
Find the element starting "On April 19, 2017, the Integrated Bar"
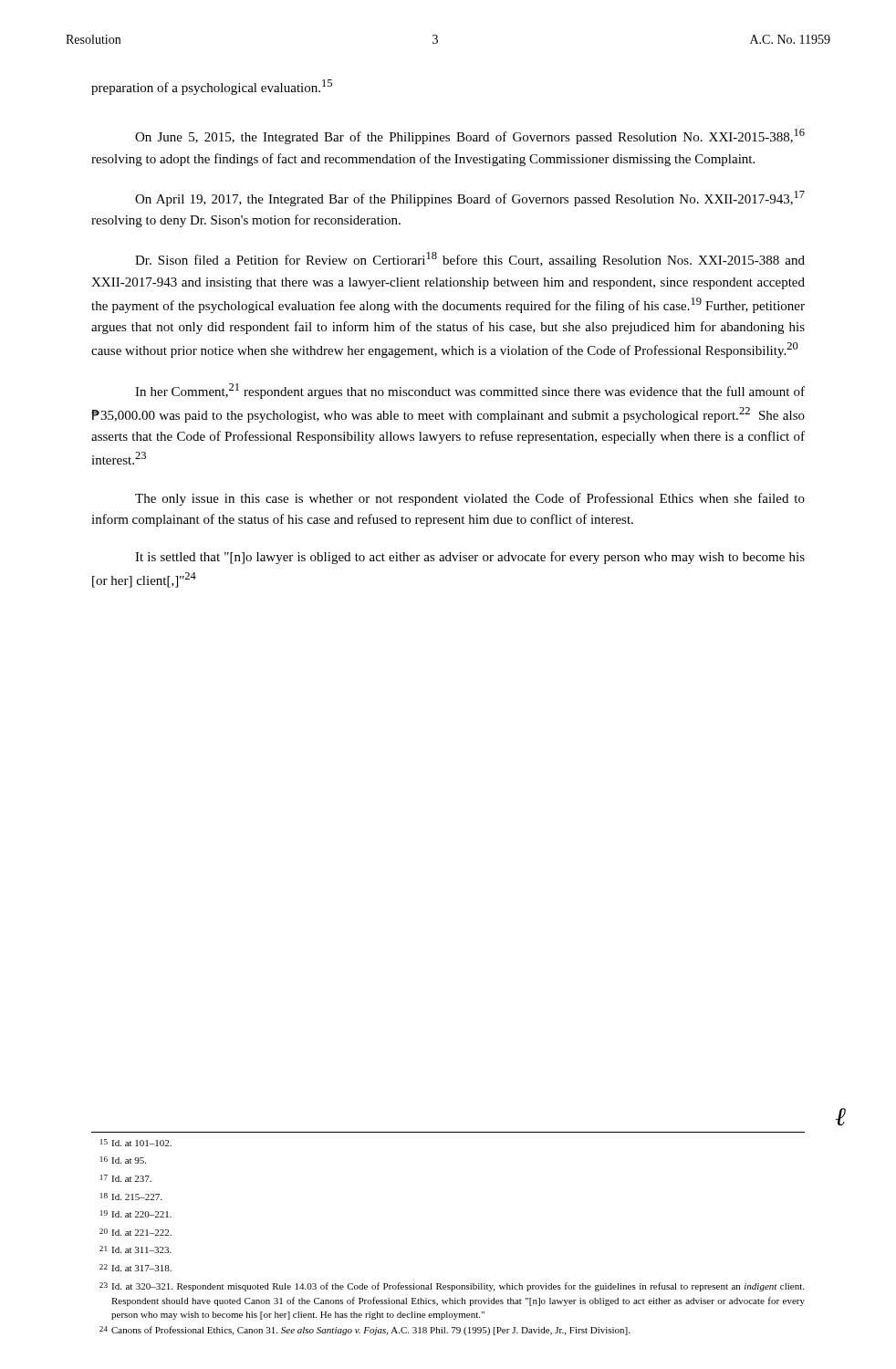[448, 208]
